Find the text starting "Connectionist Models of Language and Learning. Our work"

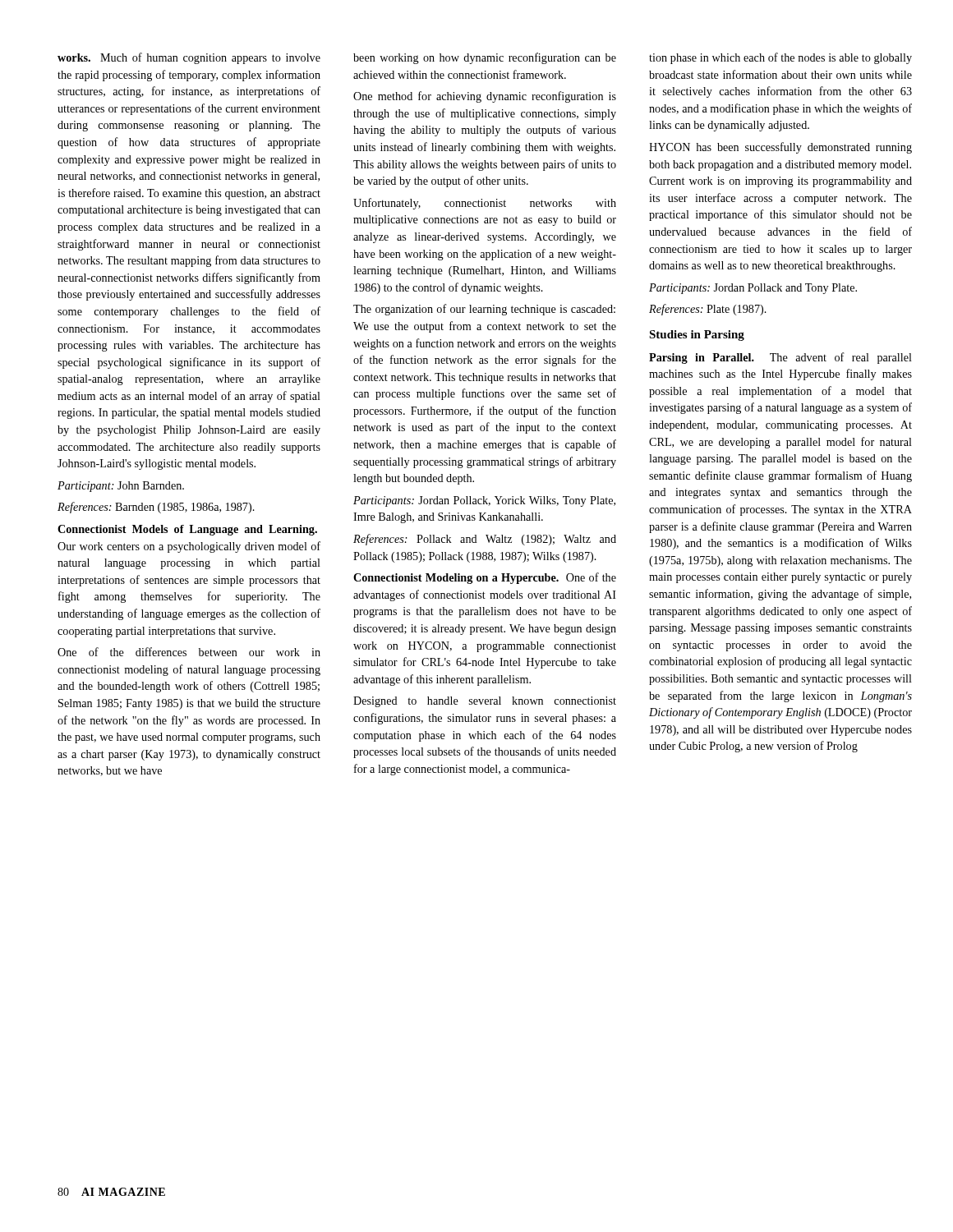pos(189,650)
